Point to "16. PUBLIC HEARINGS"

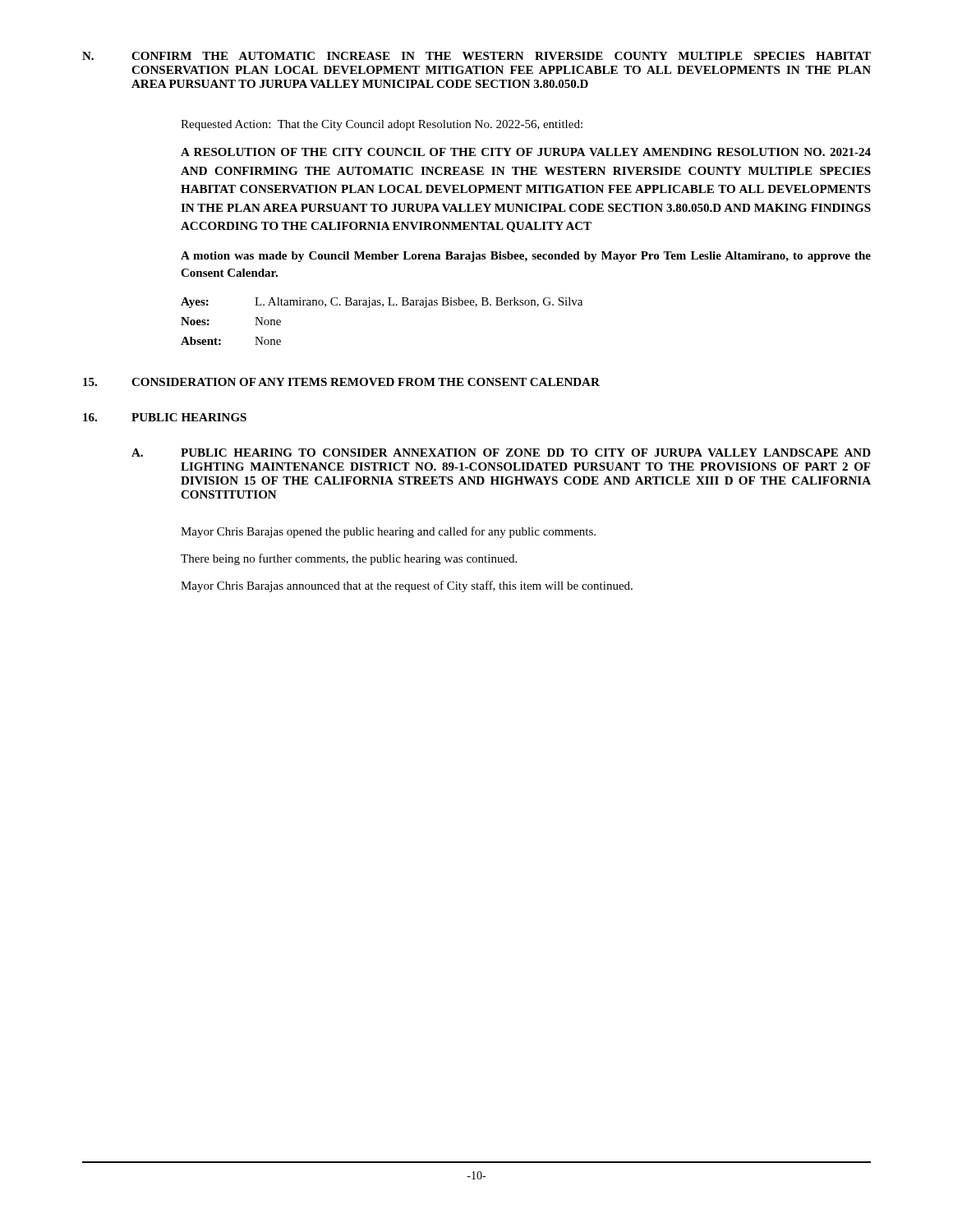tap(165, 417)
